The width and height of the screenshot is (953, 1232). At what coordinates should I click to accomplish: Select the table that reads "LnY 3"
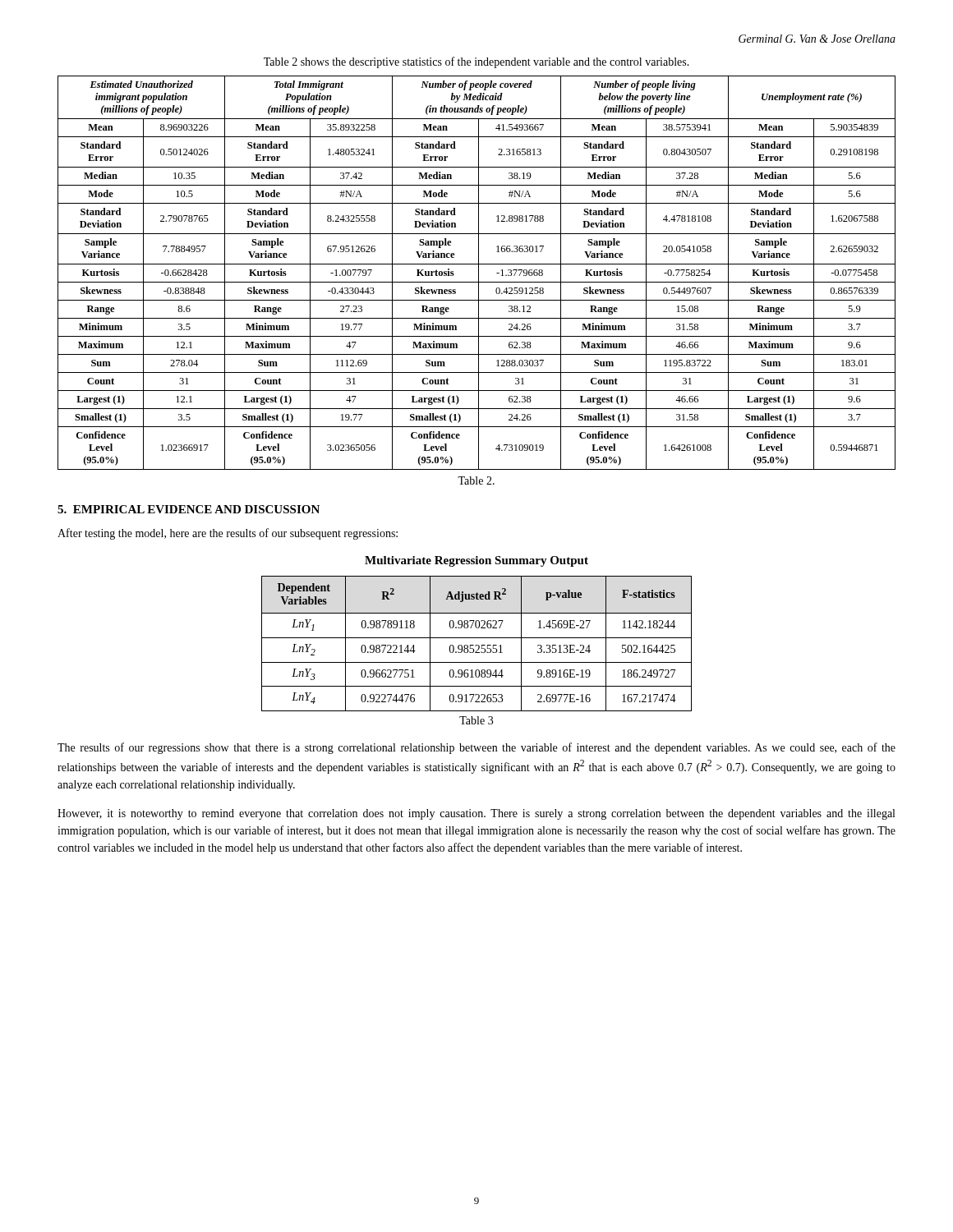coord(476,644)
